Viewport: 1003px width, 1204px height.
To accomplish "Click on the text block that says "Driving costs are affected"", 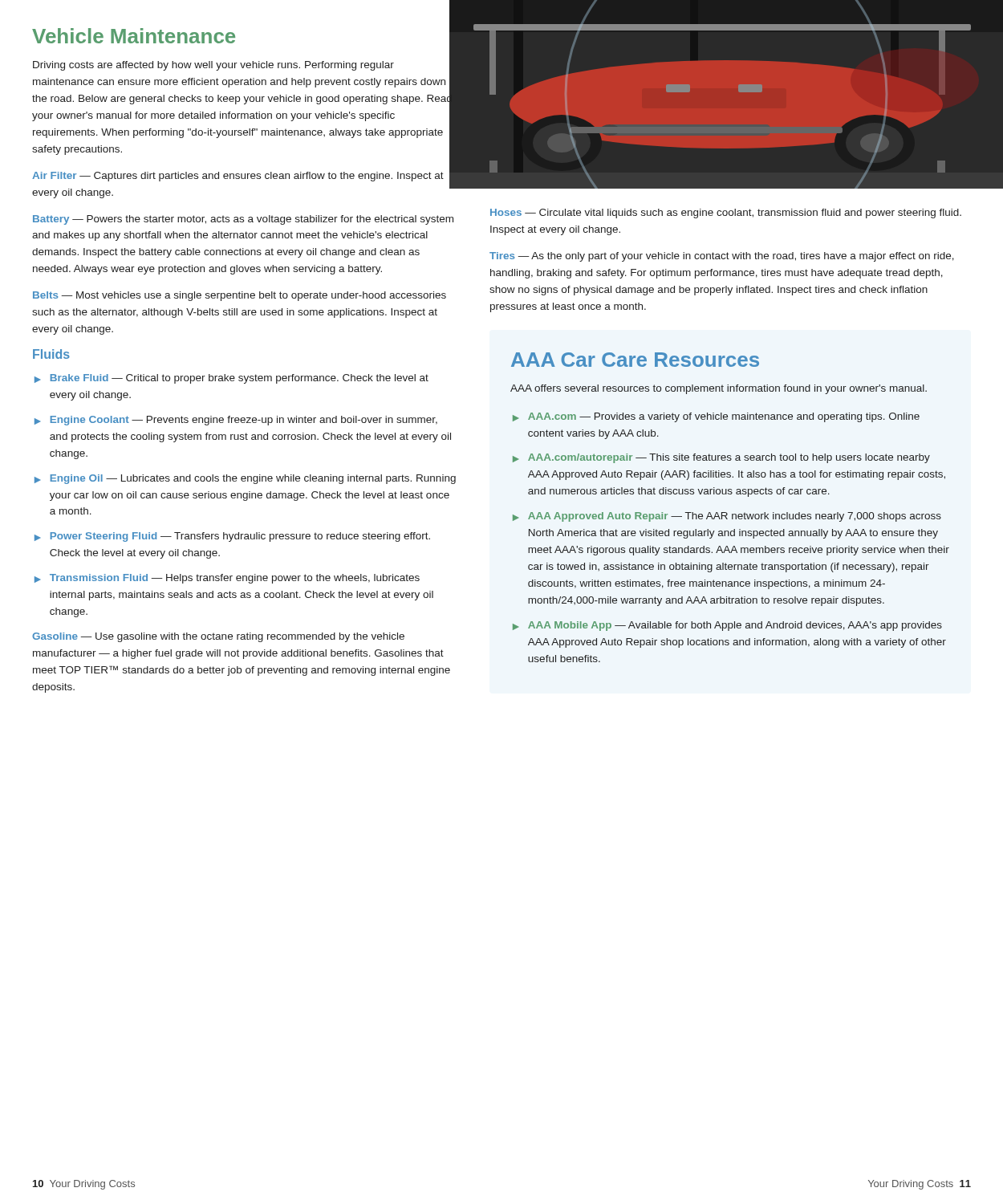I will [242, 107].
